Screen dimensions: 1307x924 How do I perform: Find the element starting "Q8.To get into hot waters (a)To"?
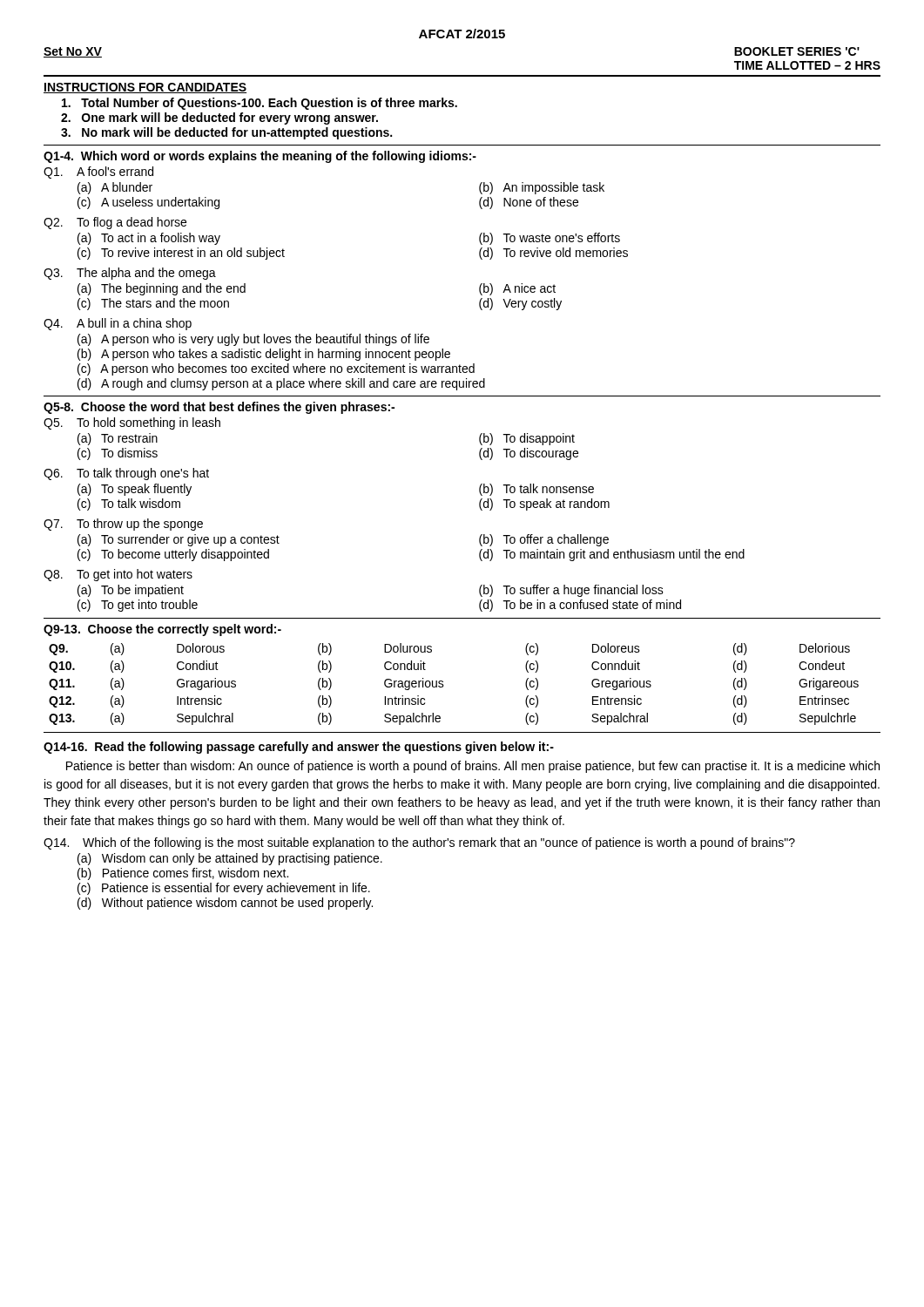118,575
